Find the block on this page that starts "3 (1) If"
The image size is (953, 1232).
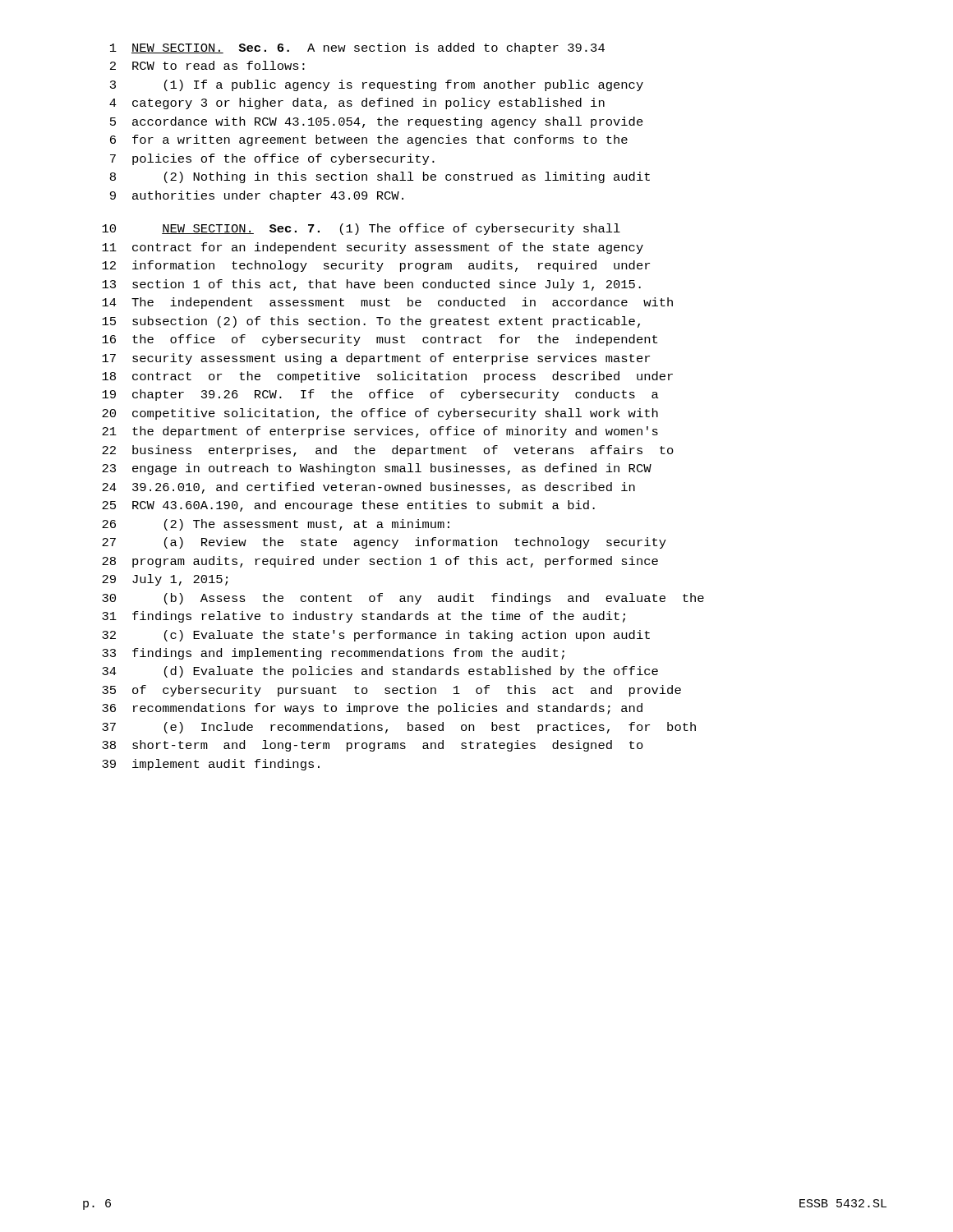485,86
